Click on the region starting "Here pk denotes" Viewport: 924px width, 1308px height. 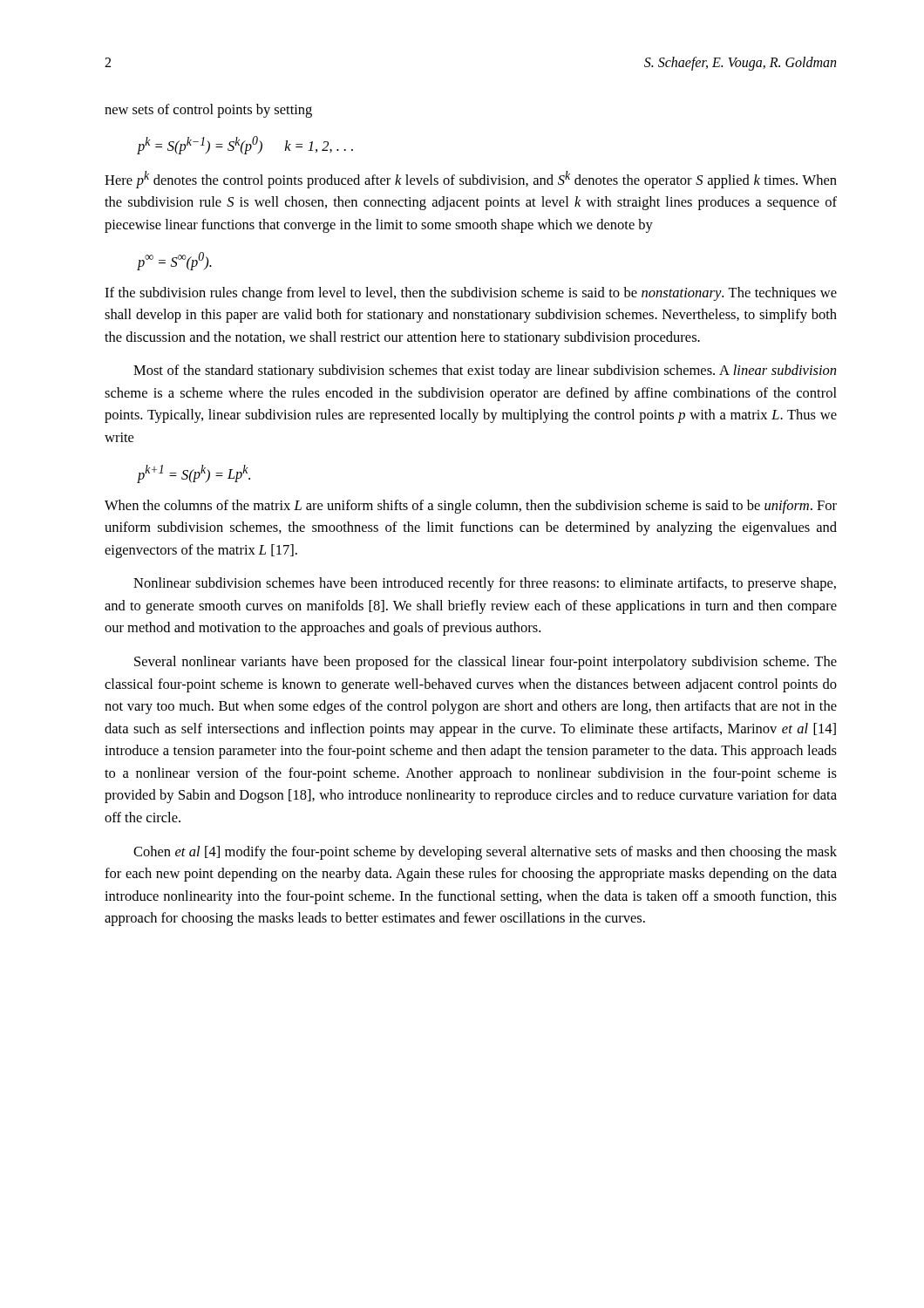point(471,201)
